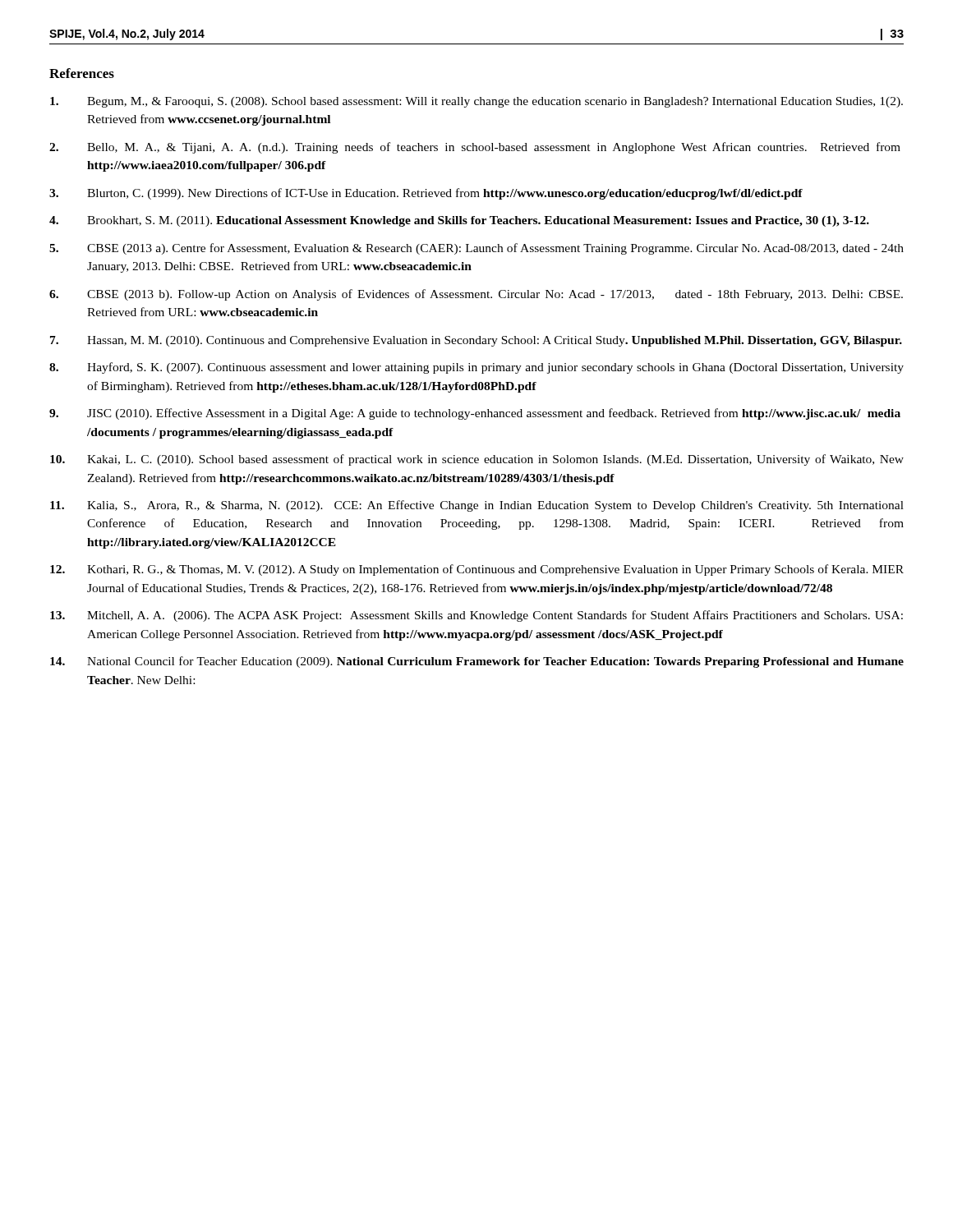
Task: Find the text block starting "14. National Council"
Action: click(x=476, y=671)
